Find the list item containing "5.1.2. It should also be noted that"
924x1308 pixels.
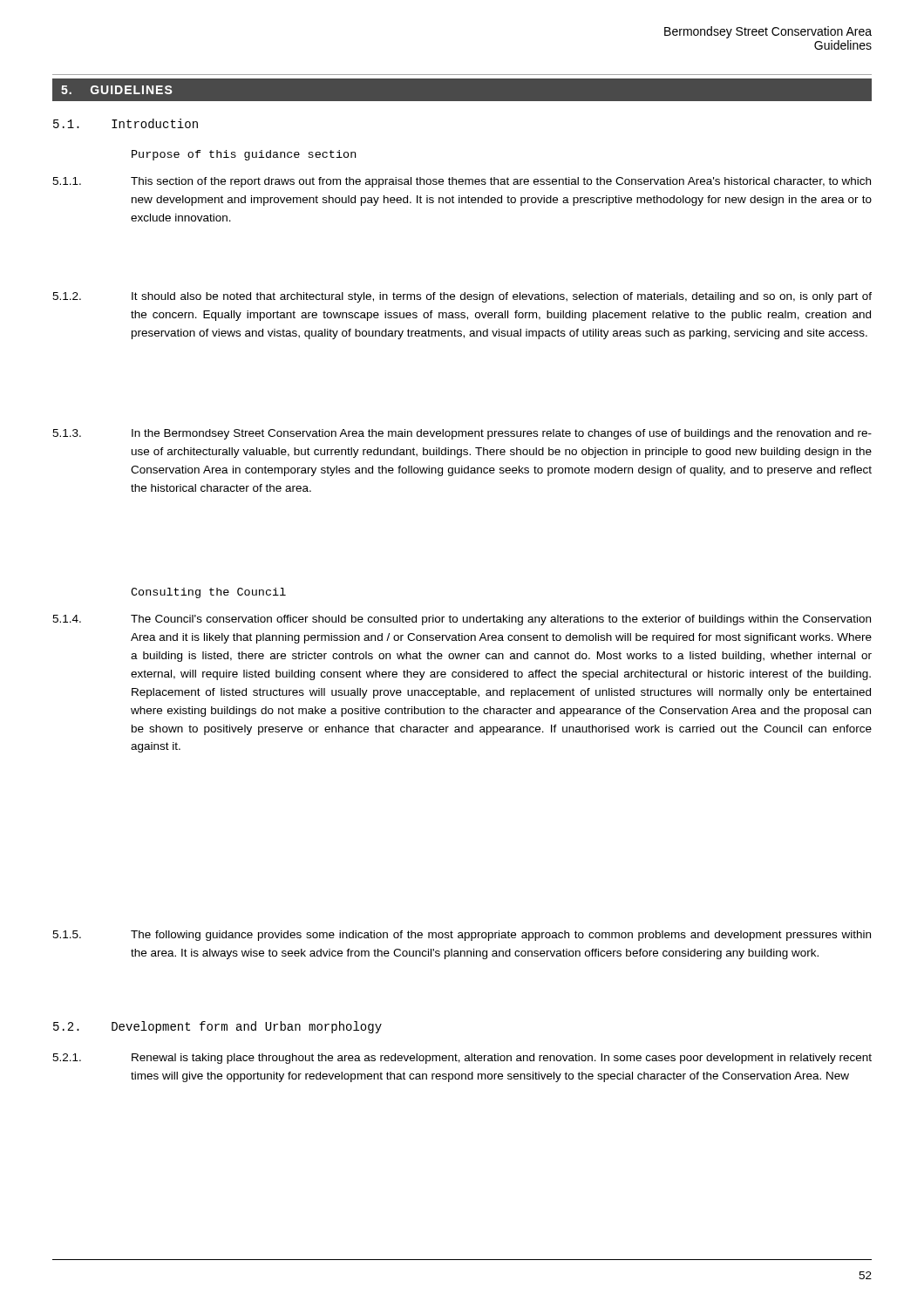click(x=462, y=315)
